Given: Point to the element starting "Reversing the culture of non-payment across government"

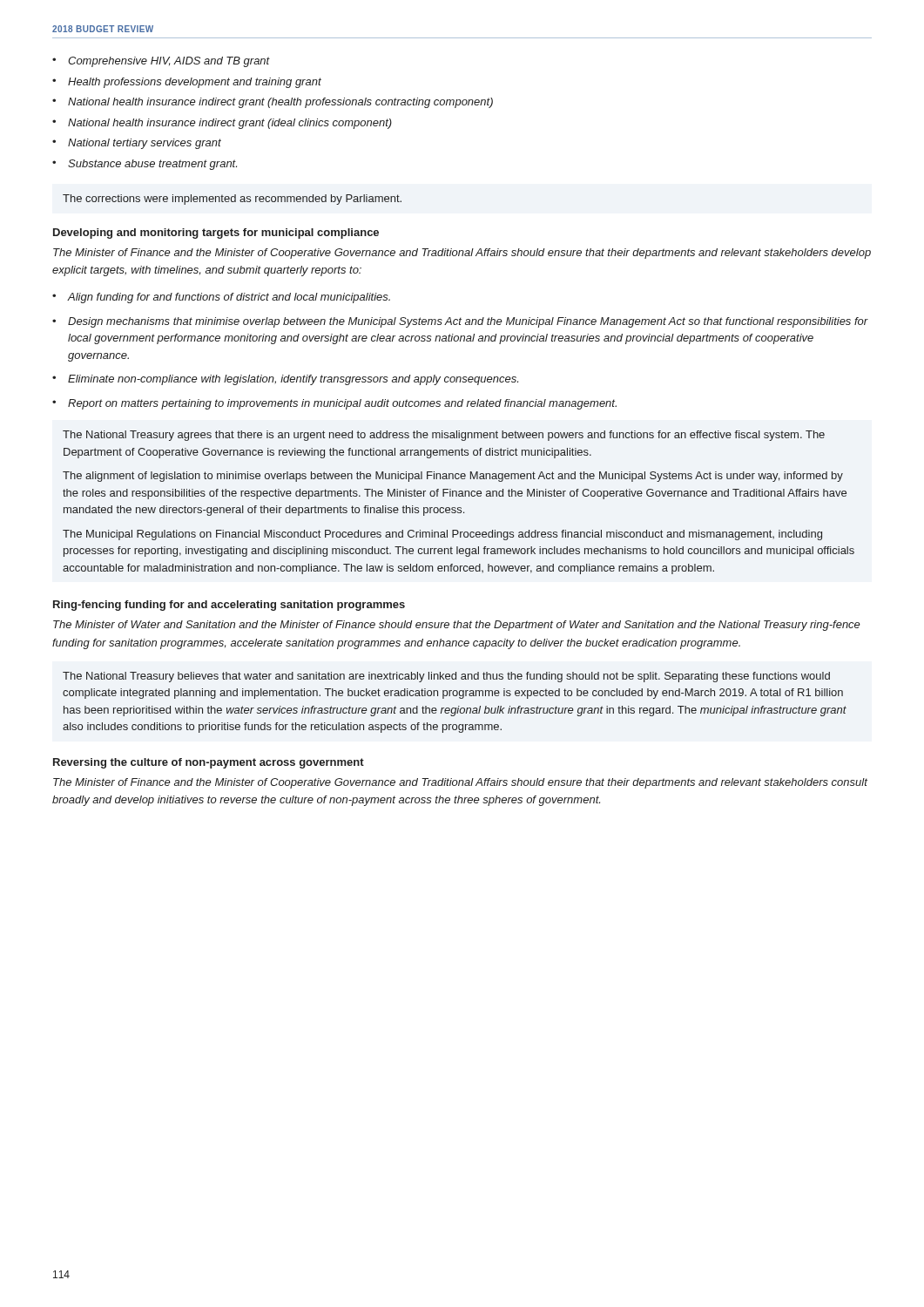Looking at the screenshot, I should (x=208, y=762).
